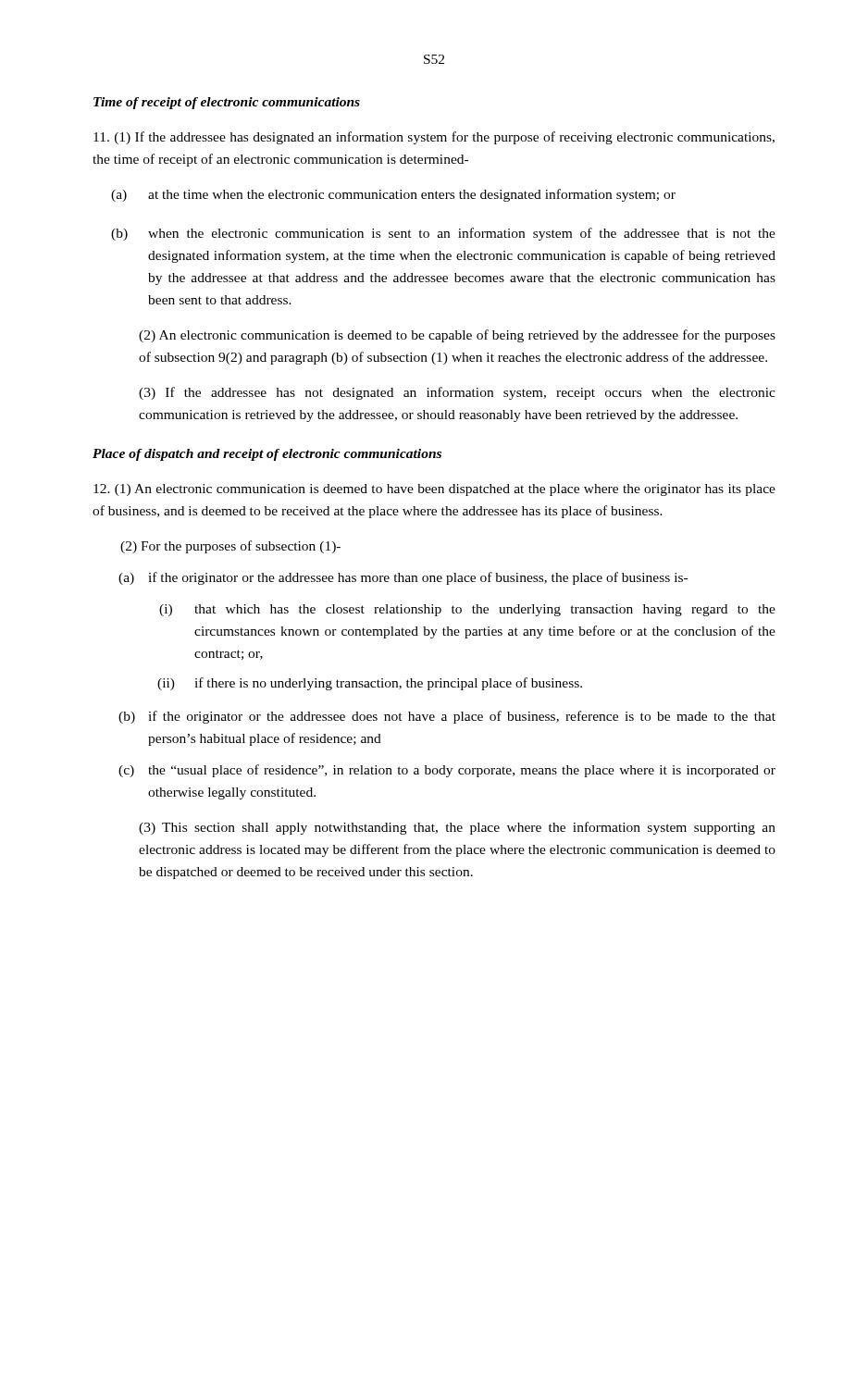
Task: Navigate to the region starting "Place of dispatch and receipt of electronic"
Action: pyautogui.click(x=267, y=453)
